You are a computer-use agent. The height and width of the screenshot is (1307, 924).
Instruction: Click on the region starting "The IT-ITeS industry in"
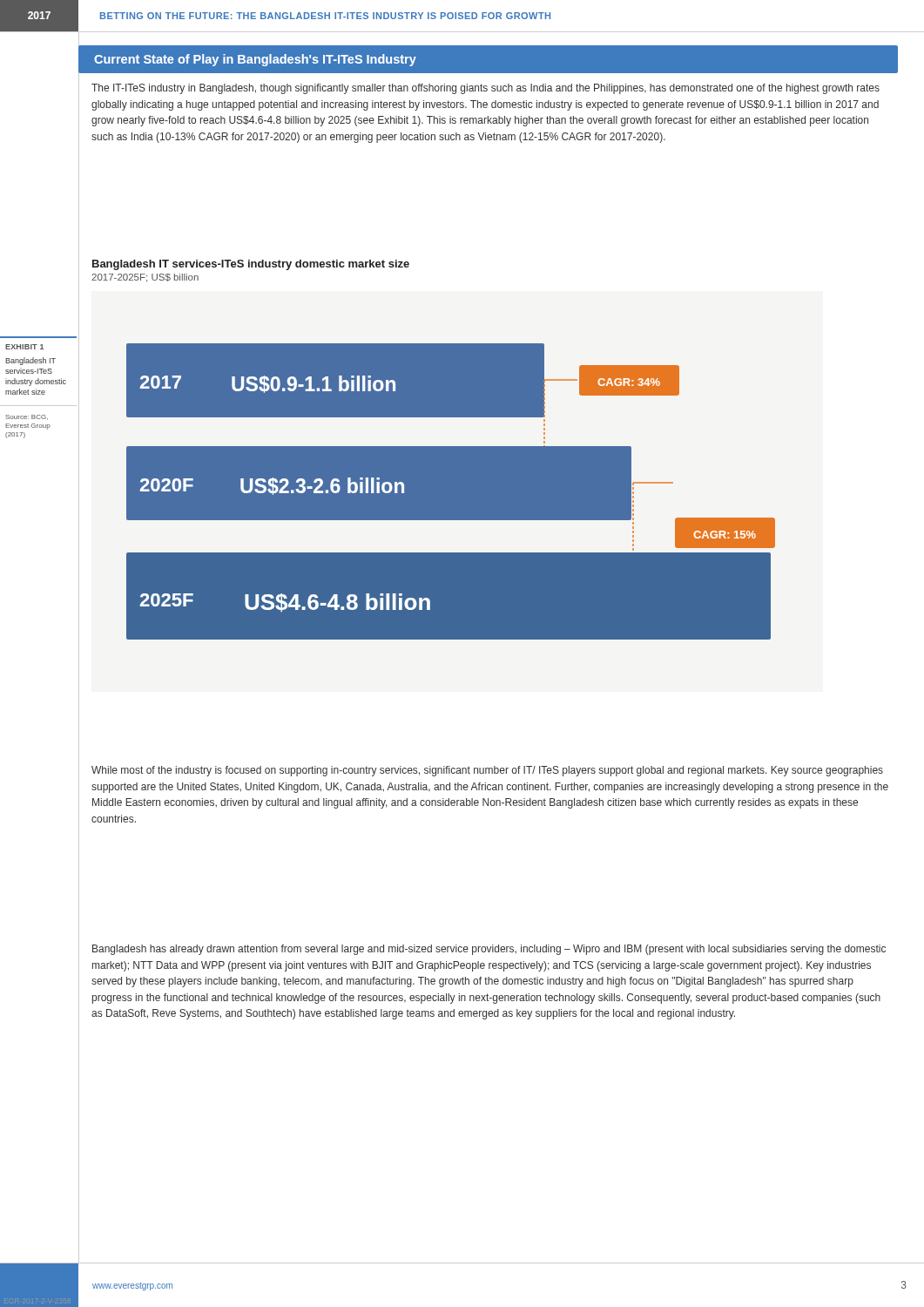tap(491, 113)
